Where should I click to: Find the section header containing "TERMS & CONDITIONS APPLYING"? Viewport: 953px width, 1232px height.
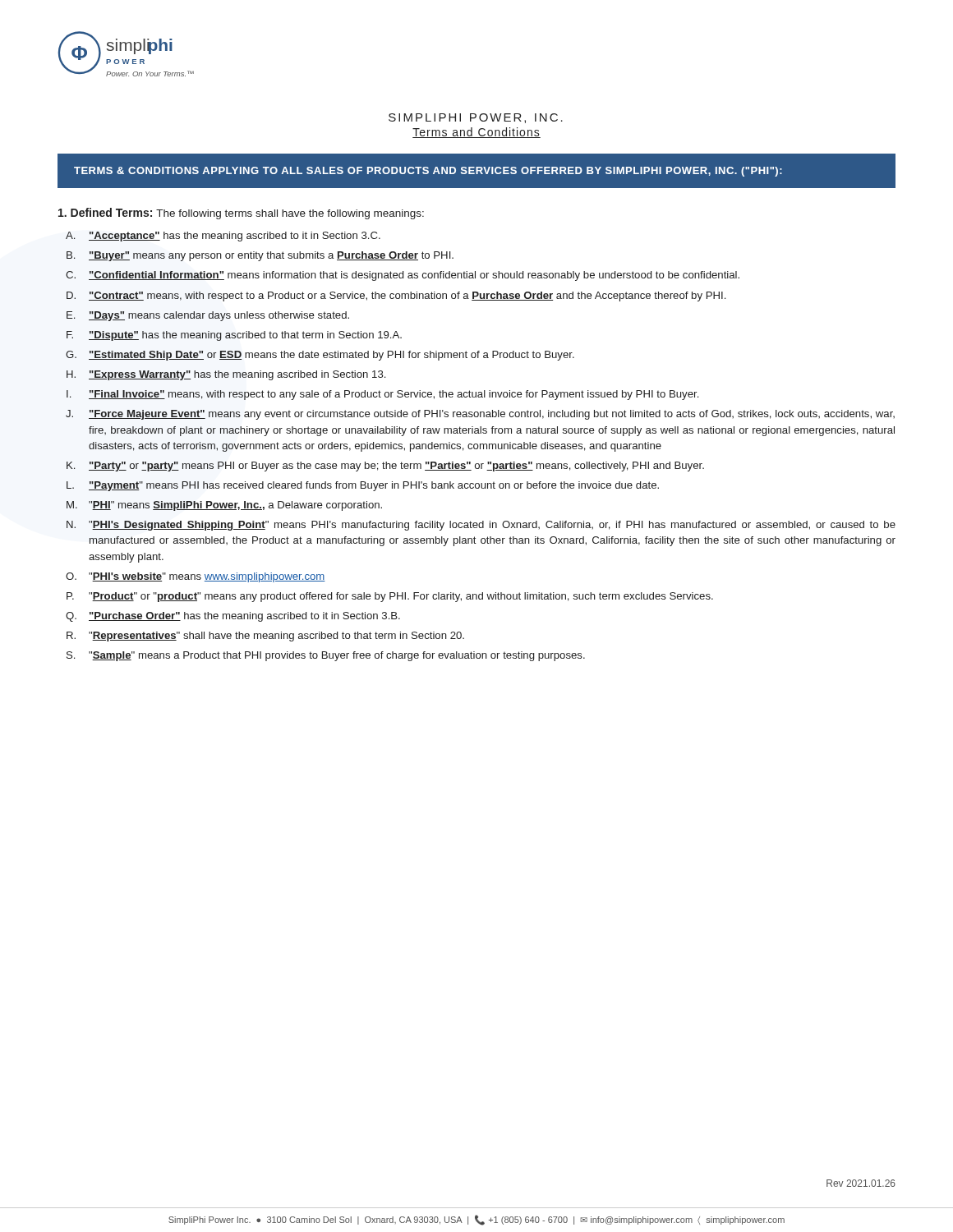pyautogui.click(x=428, y=170)
